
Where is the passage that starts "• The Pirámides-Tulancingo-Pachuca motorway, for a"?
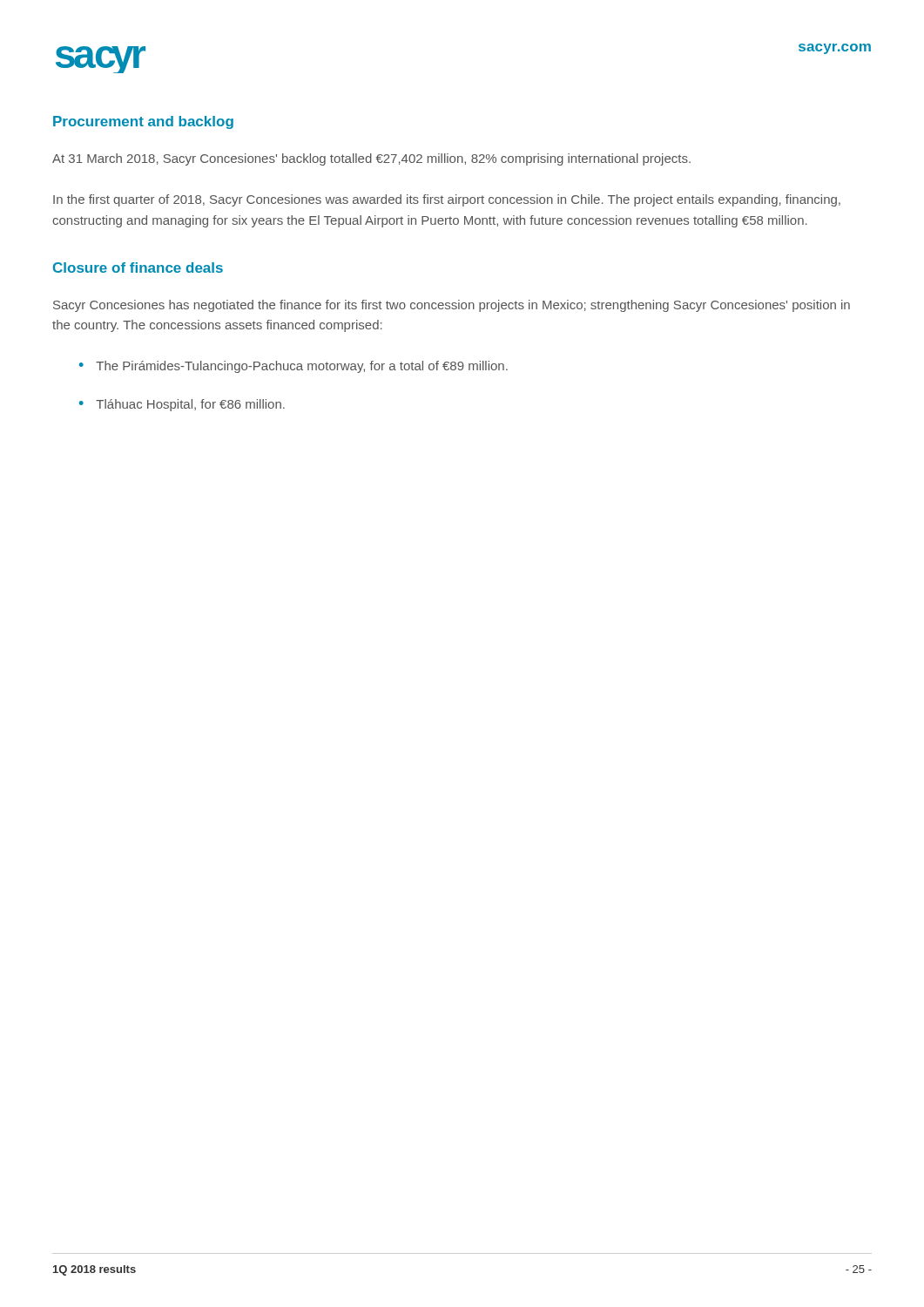(475, 366)
